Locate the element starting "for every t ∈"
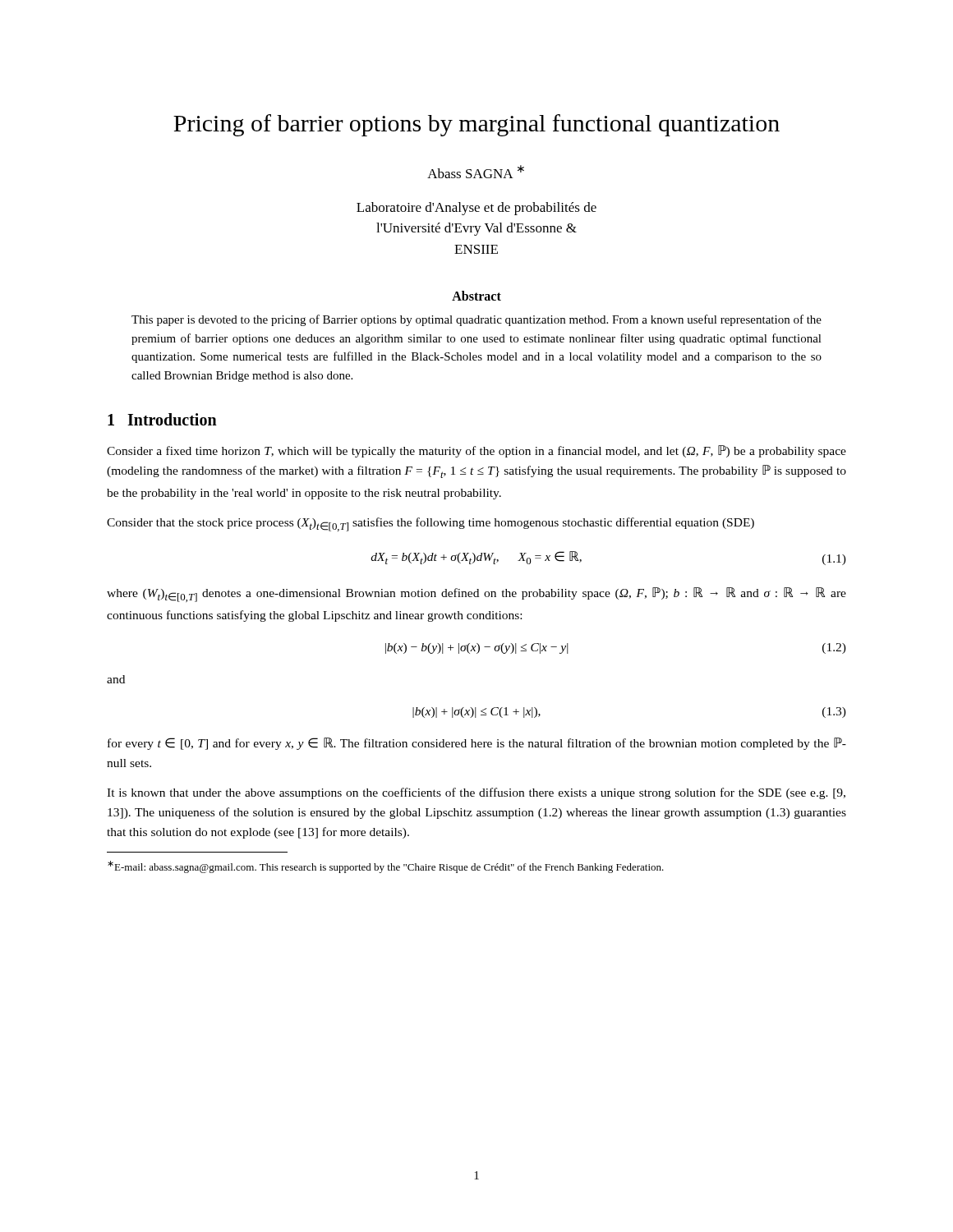Viewport: 953px width, 1232px height. pos(476,752)
